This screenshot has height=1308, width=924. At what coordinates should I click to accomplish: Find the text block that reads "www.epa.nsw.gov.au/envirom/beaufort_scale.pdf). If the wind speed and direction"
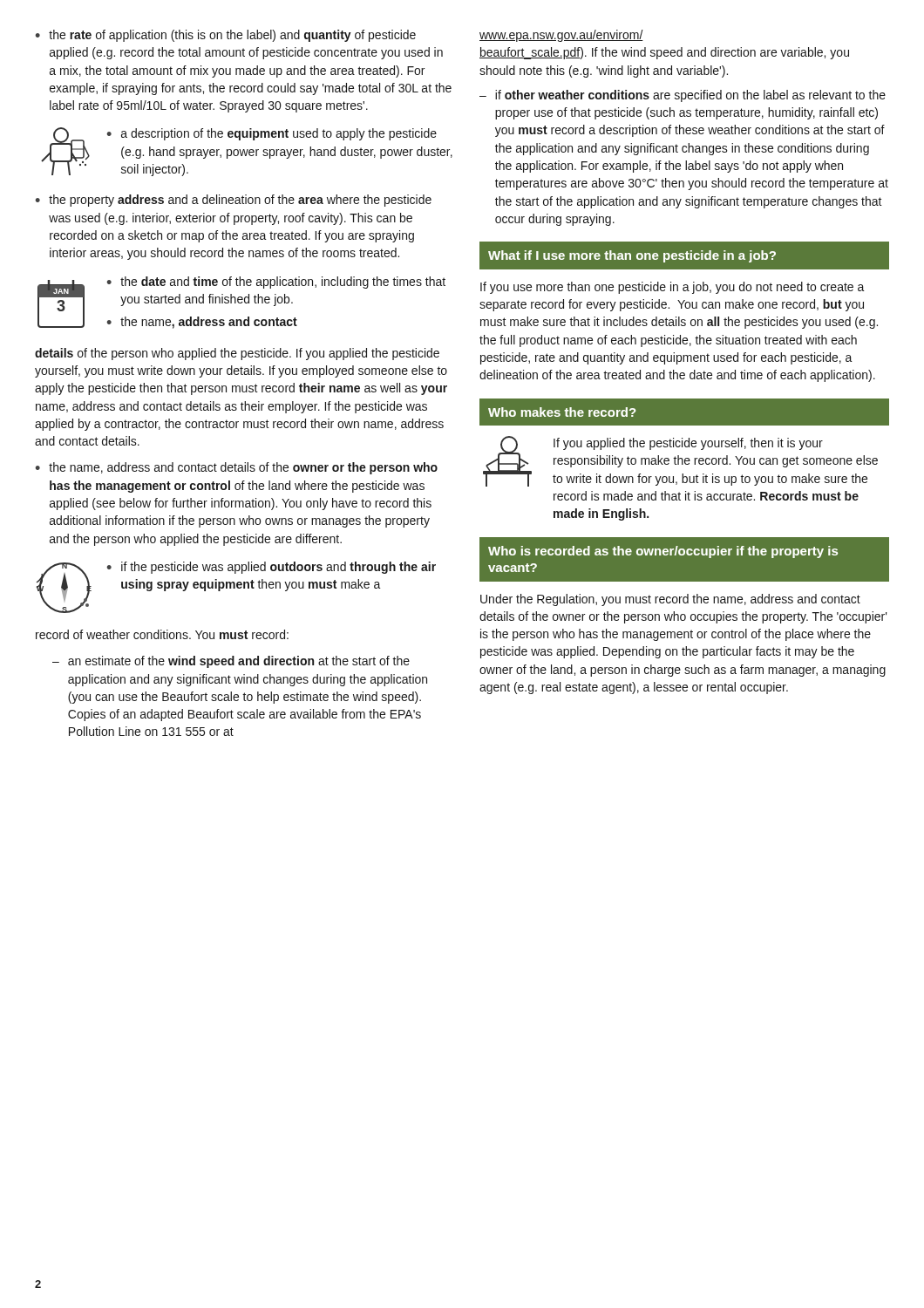665,53
